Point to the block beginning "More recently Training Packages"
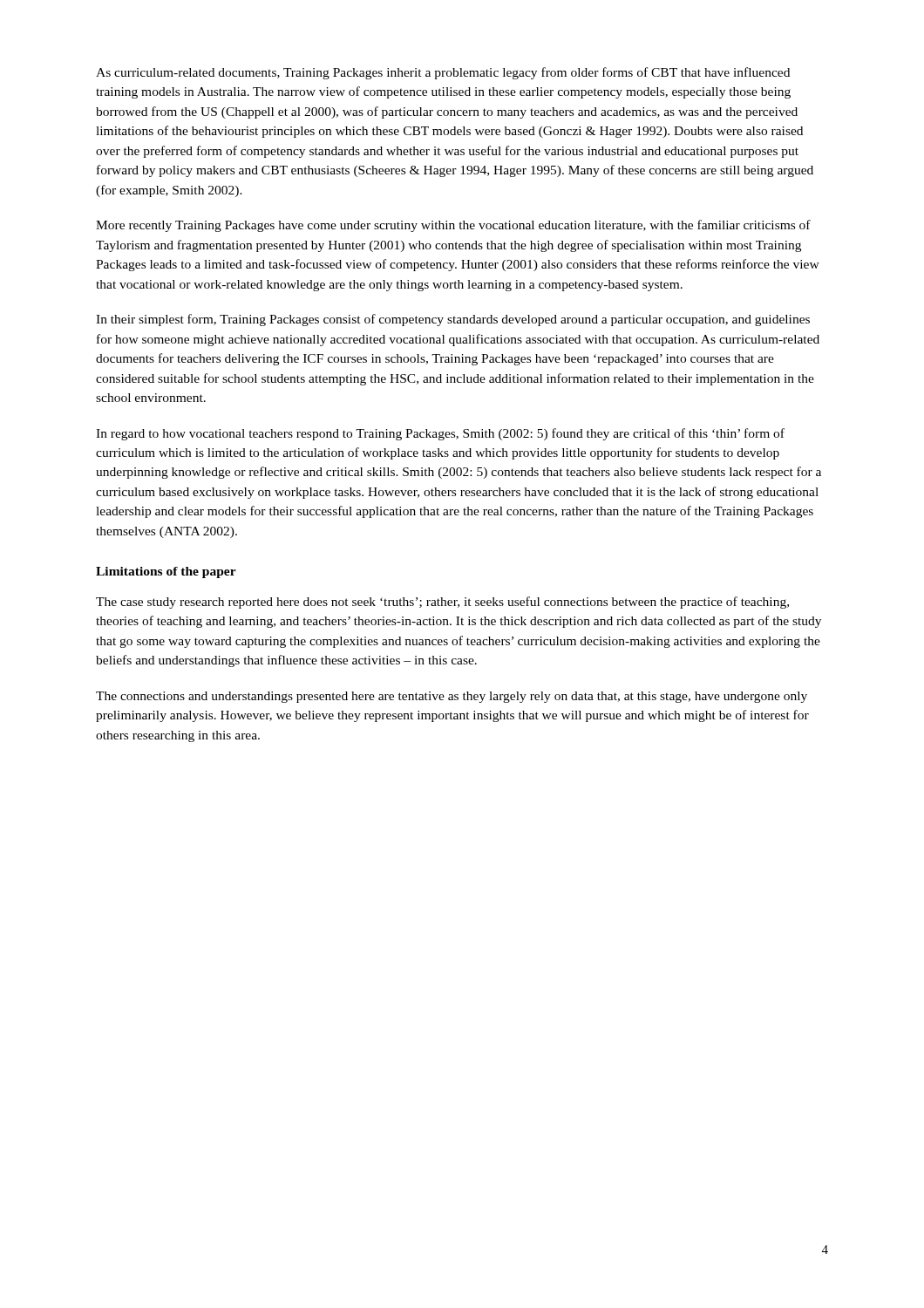The width and height of the screenshot is (924, 1308). [x=458, y=254]
